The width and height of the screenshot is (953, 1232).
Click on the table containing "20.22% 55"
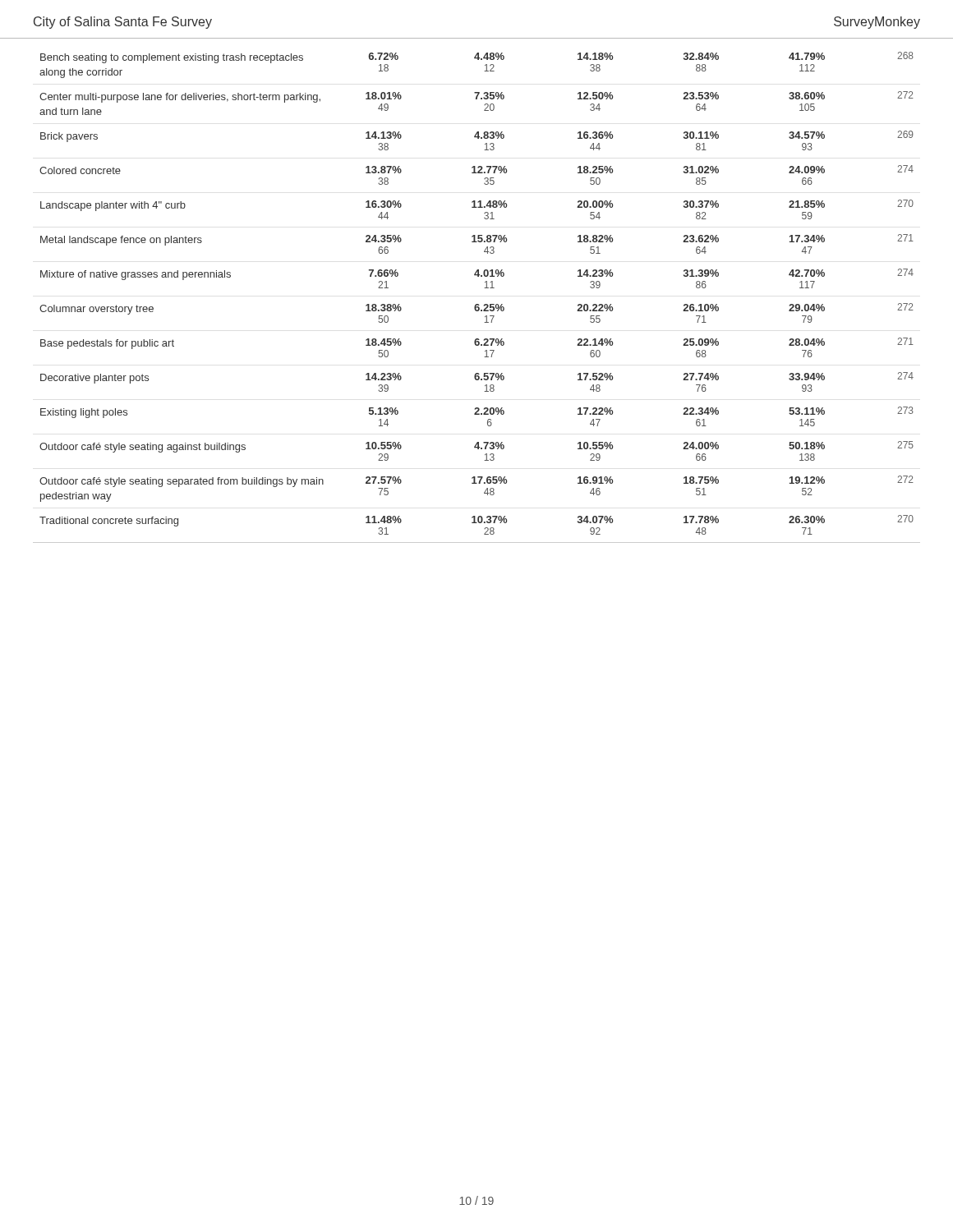point(476,294)
